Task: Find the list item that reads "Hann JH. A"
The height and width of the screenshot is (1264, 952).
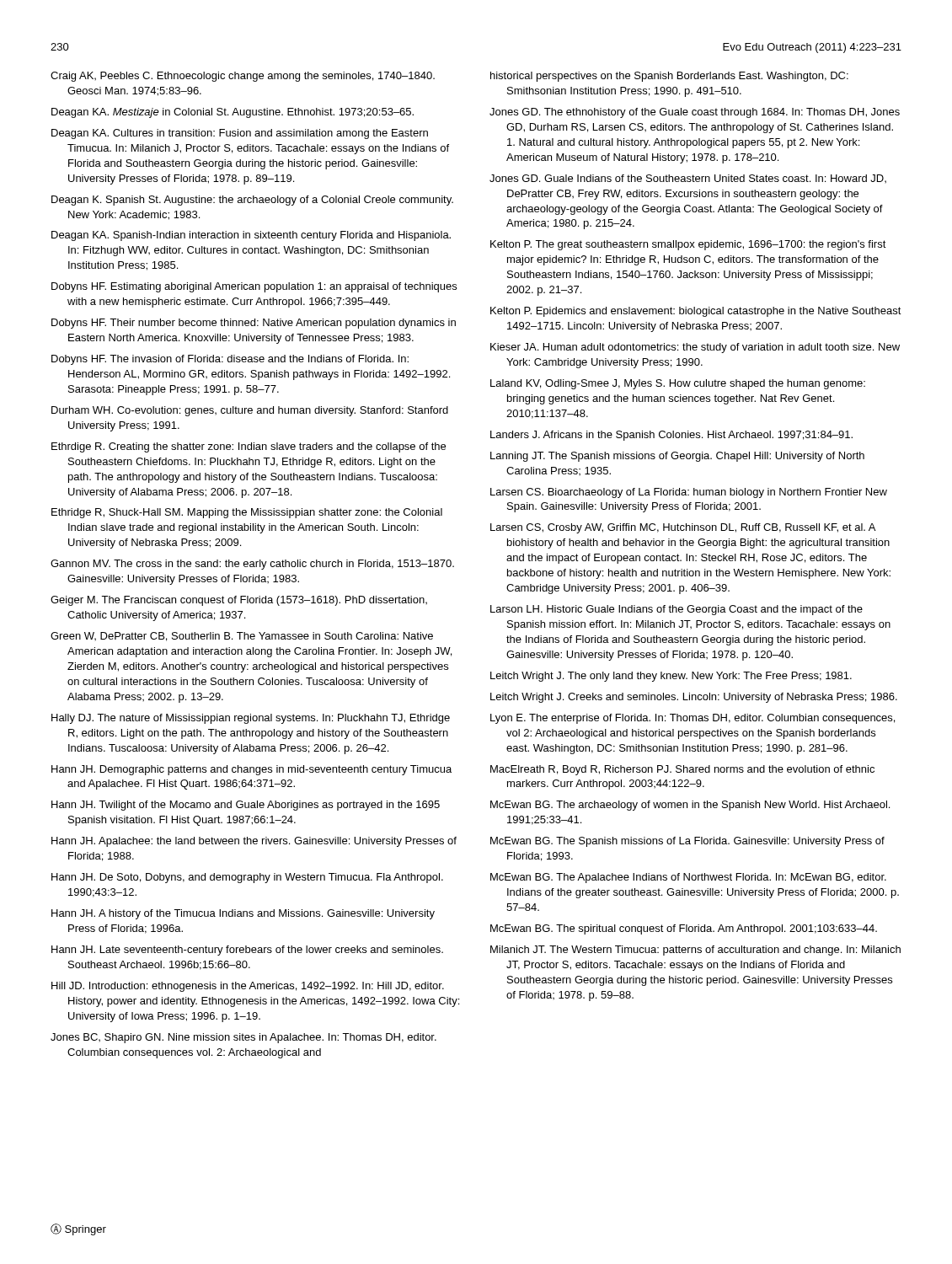Action: click(x=243, y=921)
